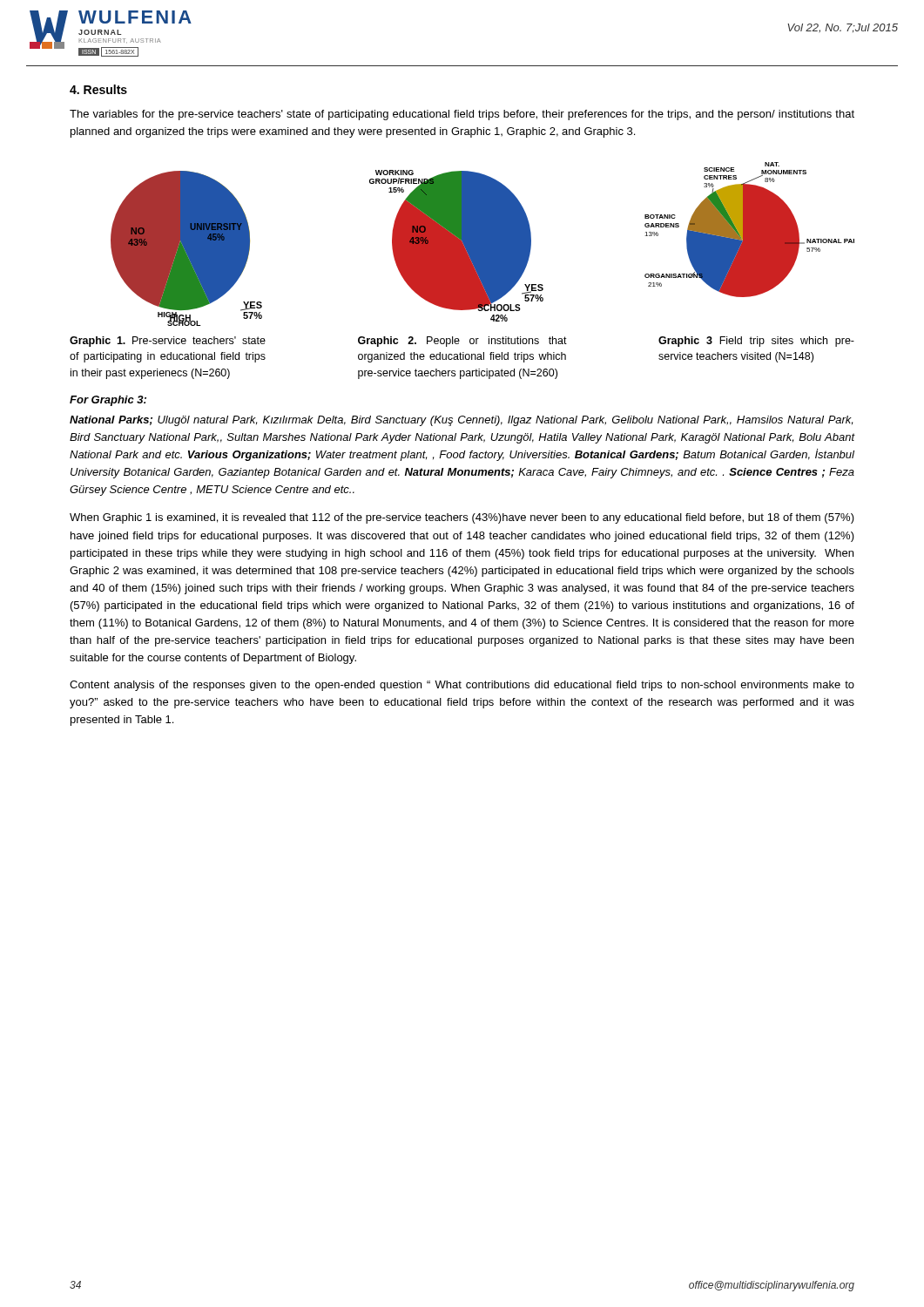
Task: Point to the block starting "Graphic 1. Pre-service teachers' state of participating in"
Action: pos(168,357)
